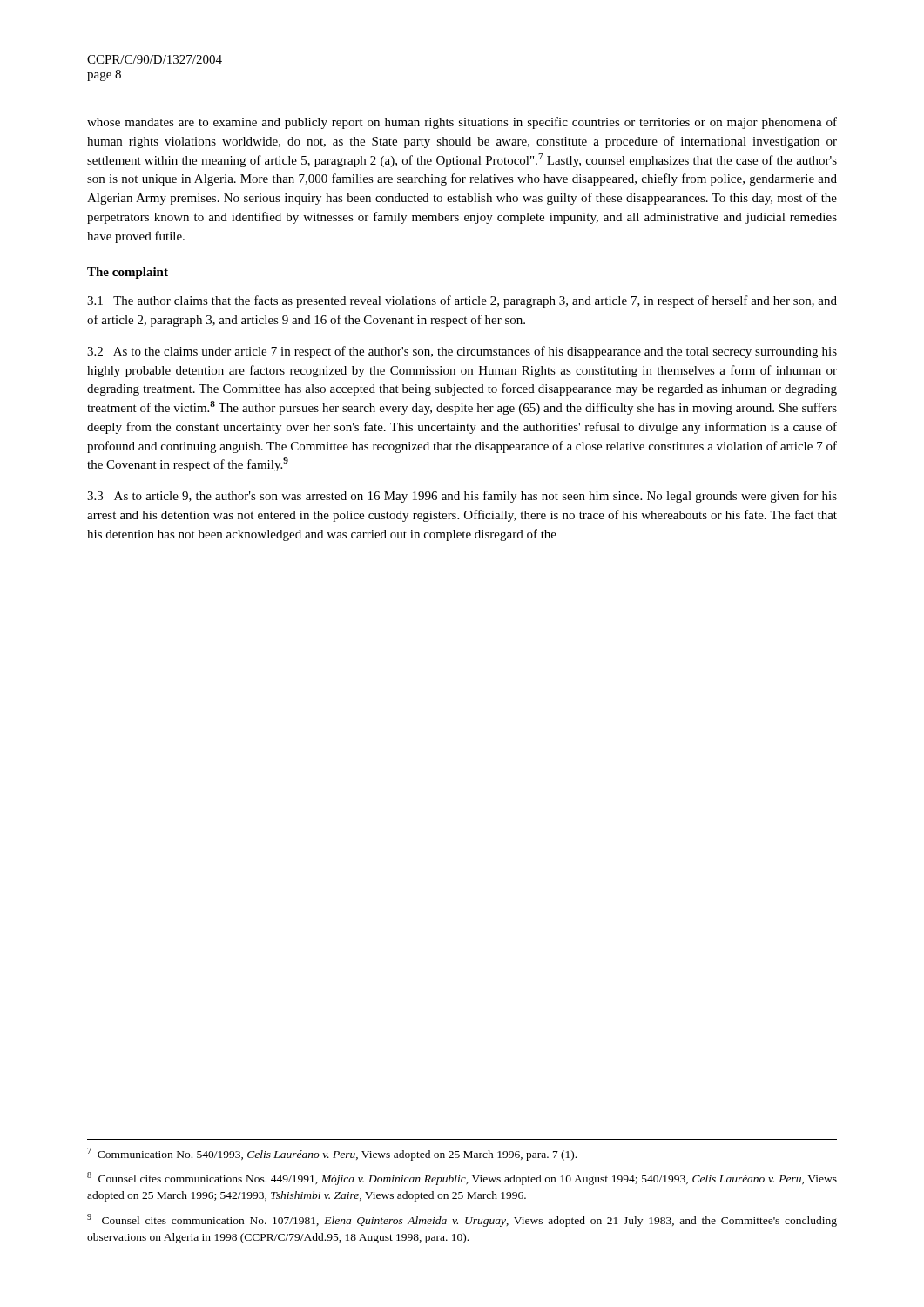The width and height of the screenshot is (924, 1307).
Task: Find the block on this page that starts "1 The author claims that the facts"
Action: [462, 311]
